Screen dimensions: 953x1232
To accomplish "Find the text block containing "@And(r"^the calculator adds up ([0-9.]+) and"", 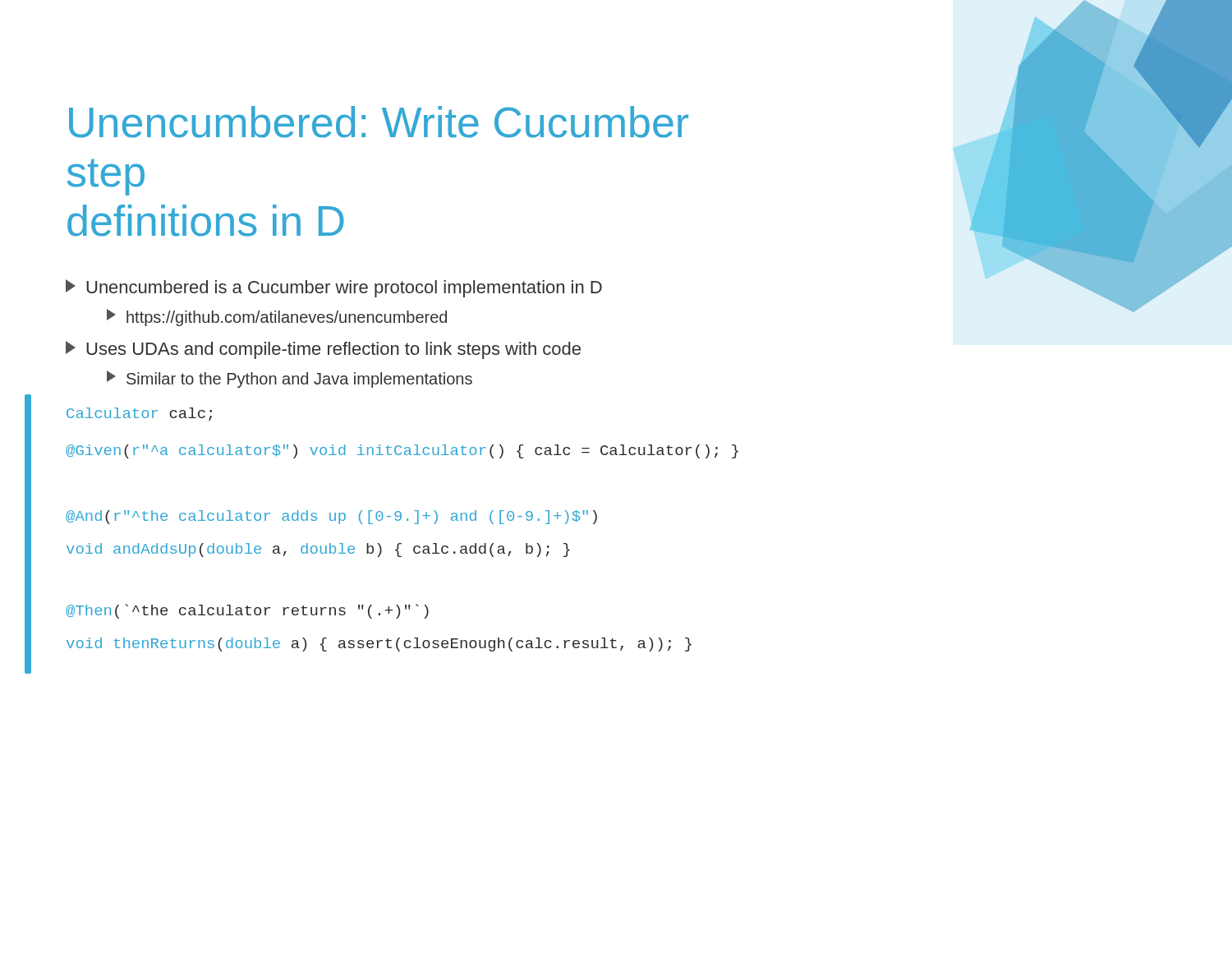I will click(x=333, y=517).
